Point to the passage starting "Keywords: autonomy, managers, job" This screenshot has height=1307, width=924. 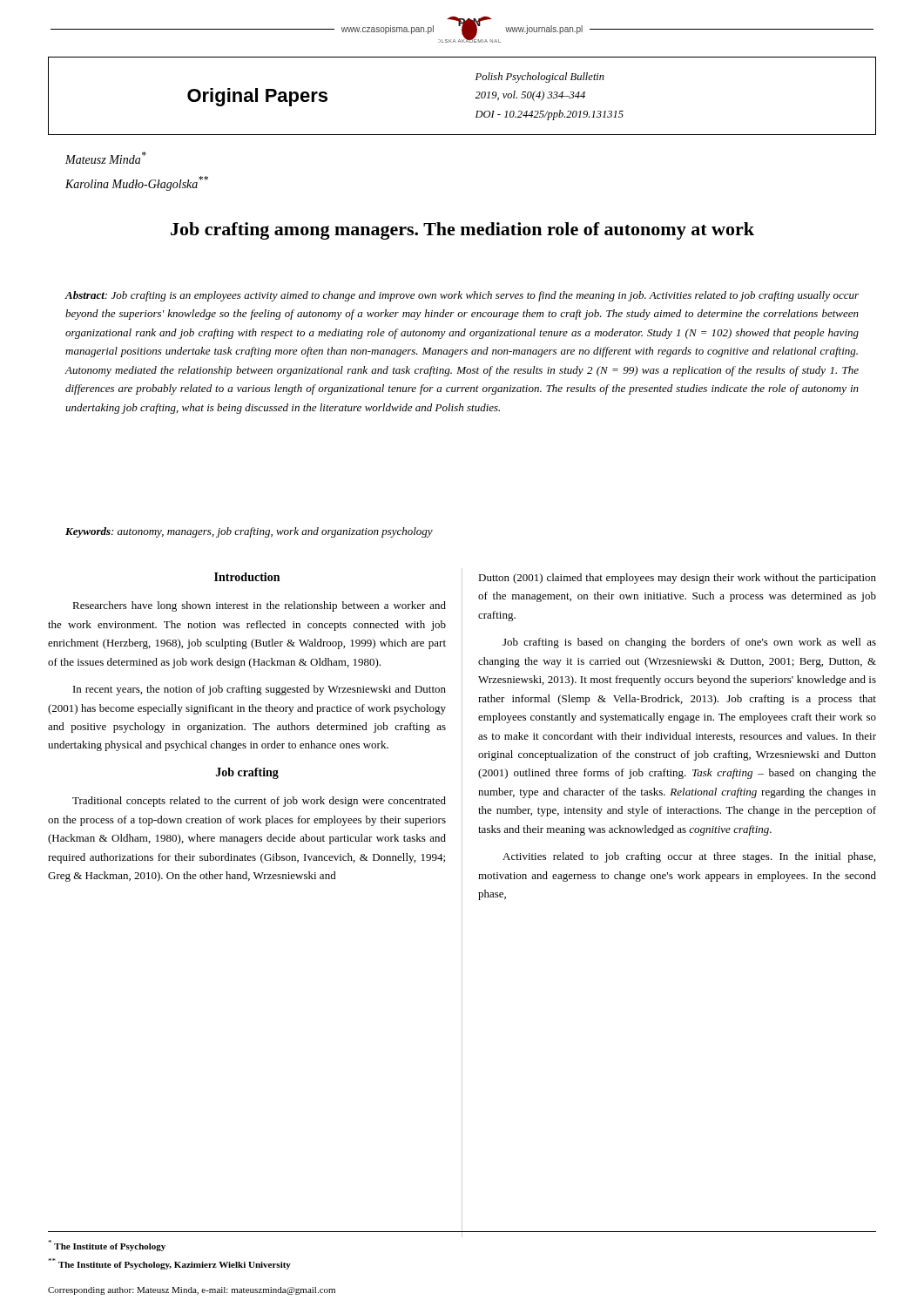point(249,531)
